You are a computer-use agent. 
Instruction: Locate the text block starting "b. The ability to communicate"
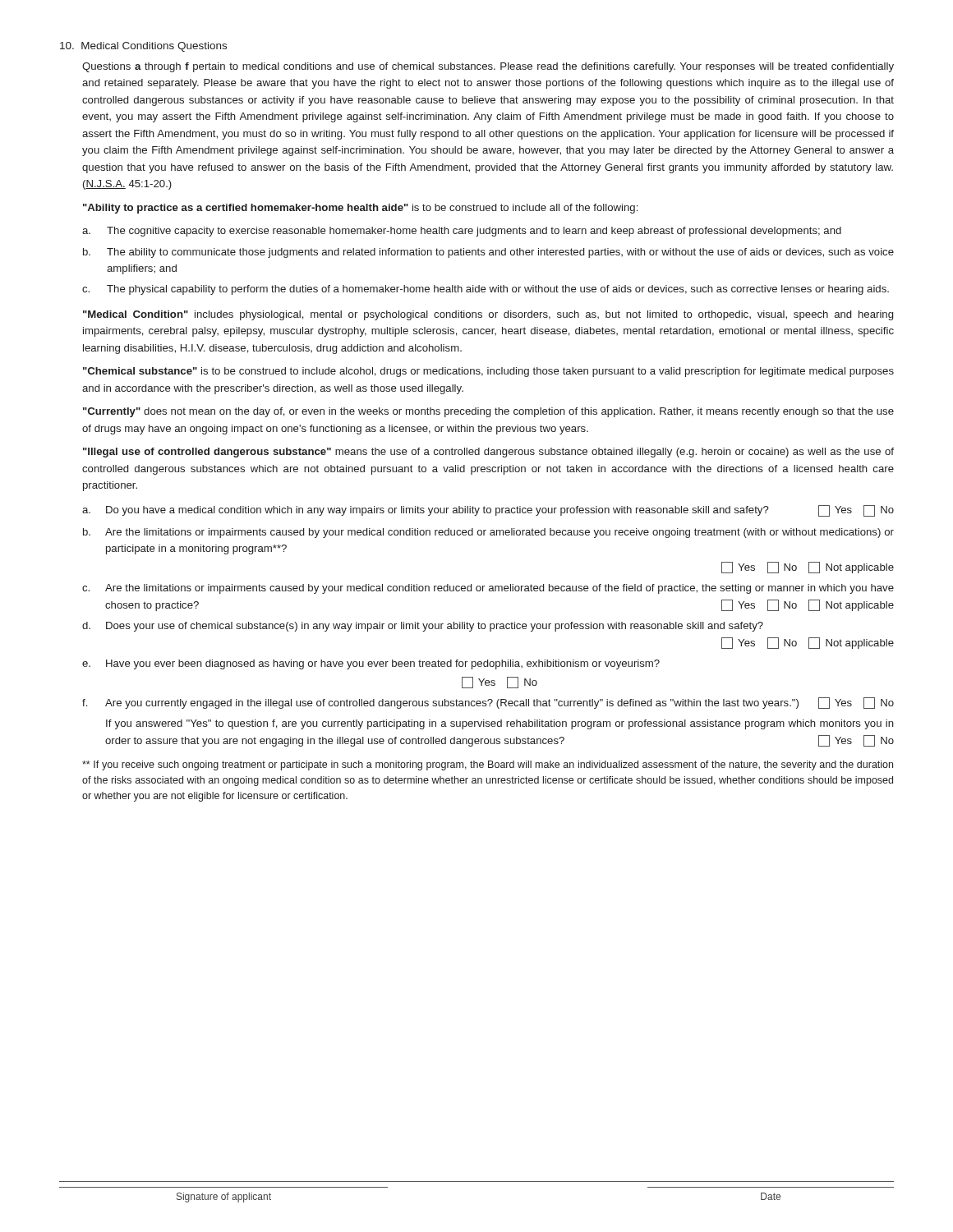pyautogui.click(x=488, y=260)
